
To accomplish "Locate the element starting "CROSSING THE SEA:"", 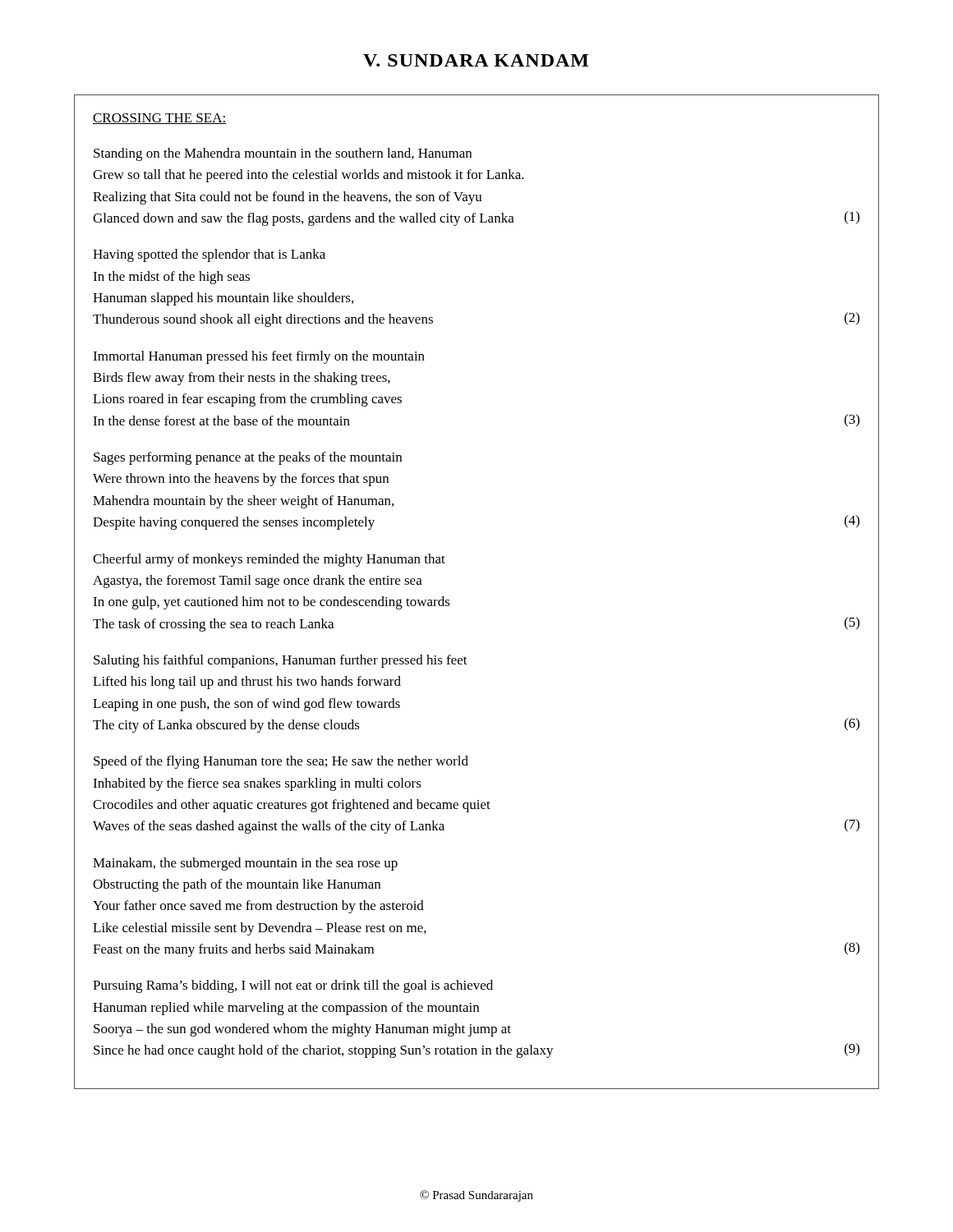I will coord(159,118).
